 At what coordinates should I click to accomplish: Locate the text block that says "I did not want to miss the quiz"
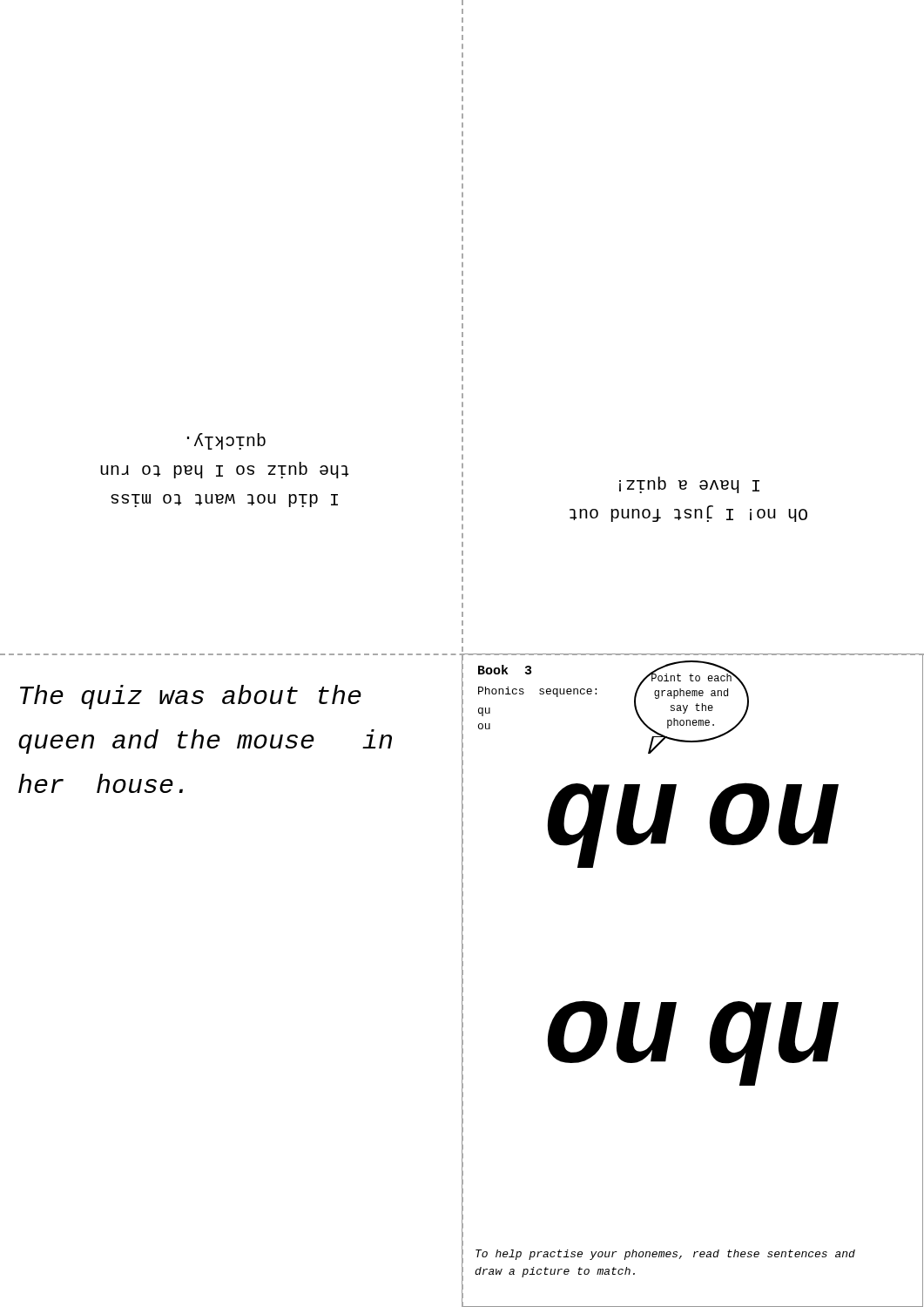[225, 470]
